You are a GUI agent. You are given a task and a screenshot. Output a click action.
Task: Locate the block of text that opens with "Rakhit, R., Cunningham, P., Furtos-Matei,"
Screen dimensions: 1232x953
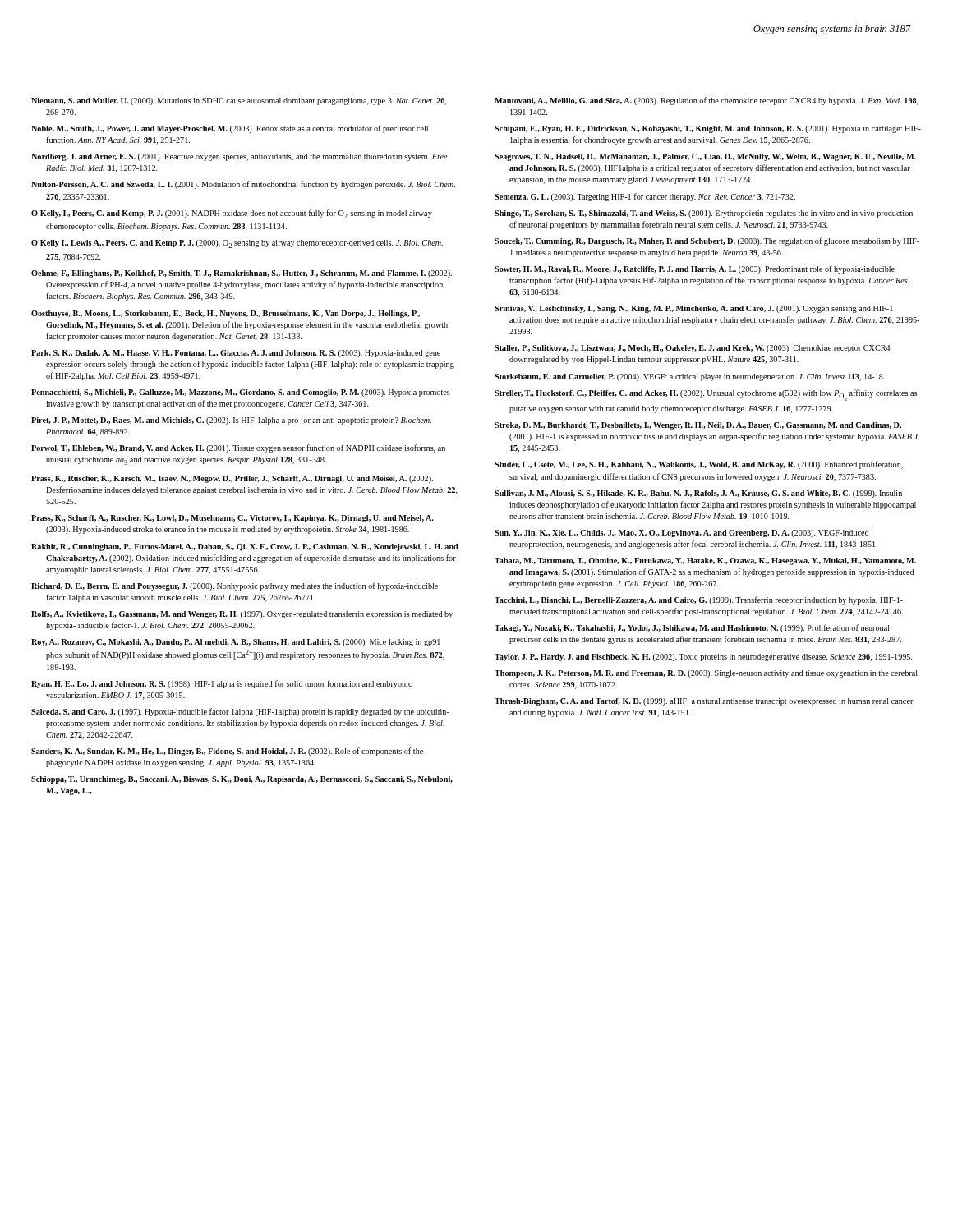click(245, 558)
